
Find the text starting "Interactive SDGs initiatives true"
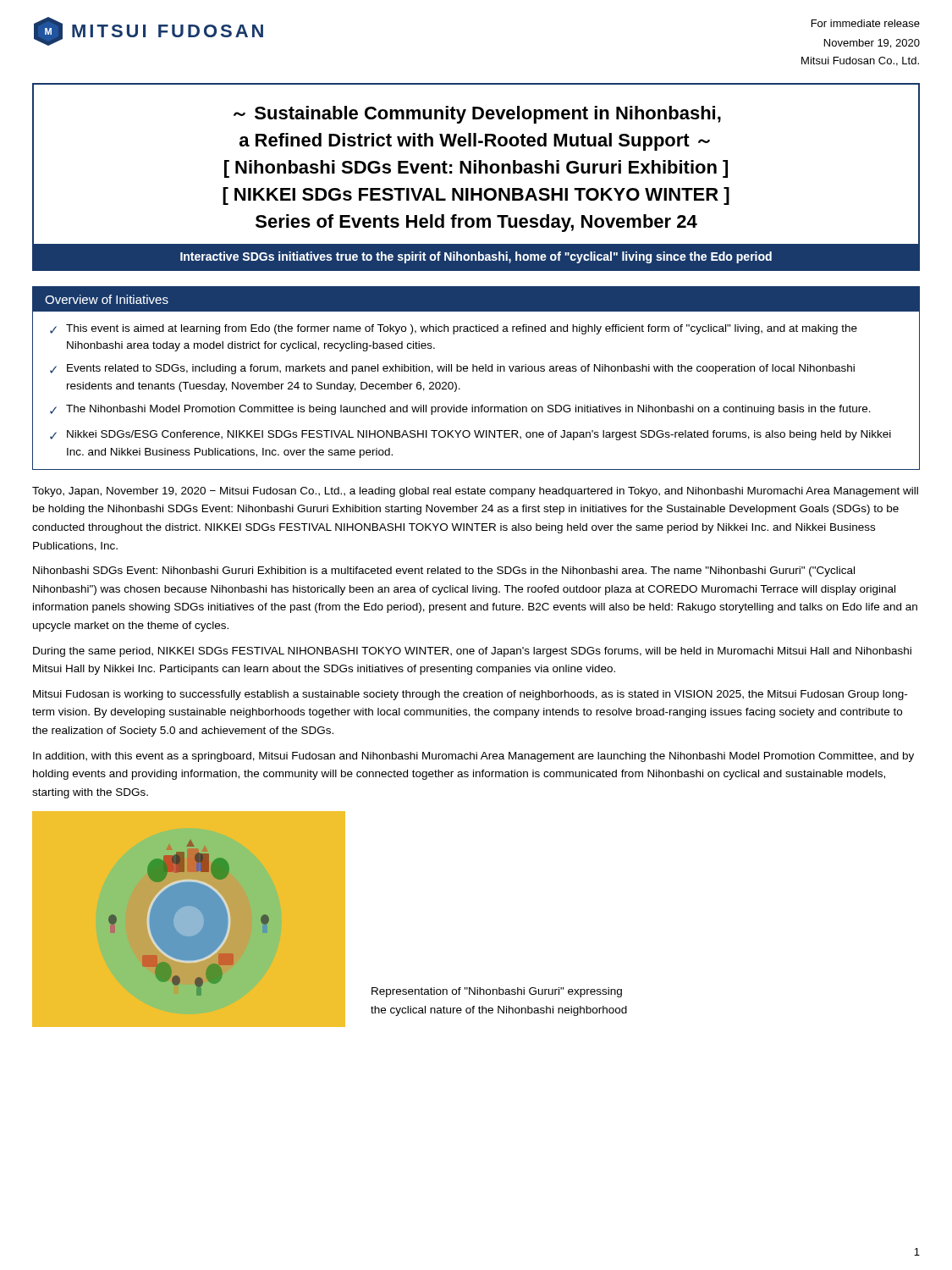pyautogui.click(x=476, y=256)
